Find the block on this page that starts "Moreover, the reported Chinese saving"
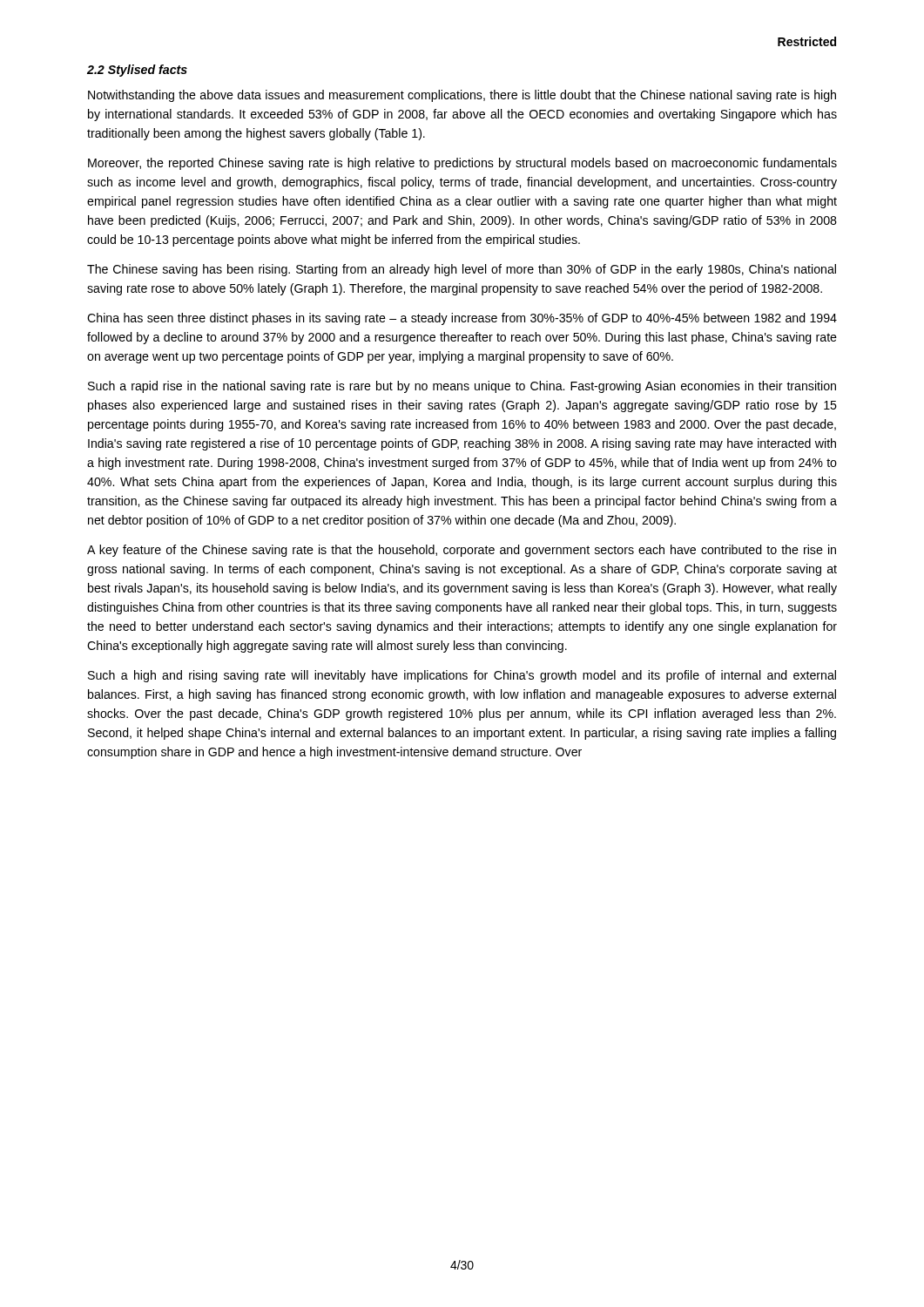This screenshot has width=924, height=1307. [462, 201]
